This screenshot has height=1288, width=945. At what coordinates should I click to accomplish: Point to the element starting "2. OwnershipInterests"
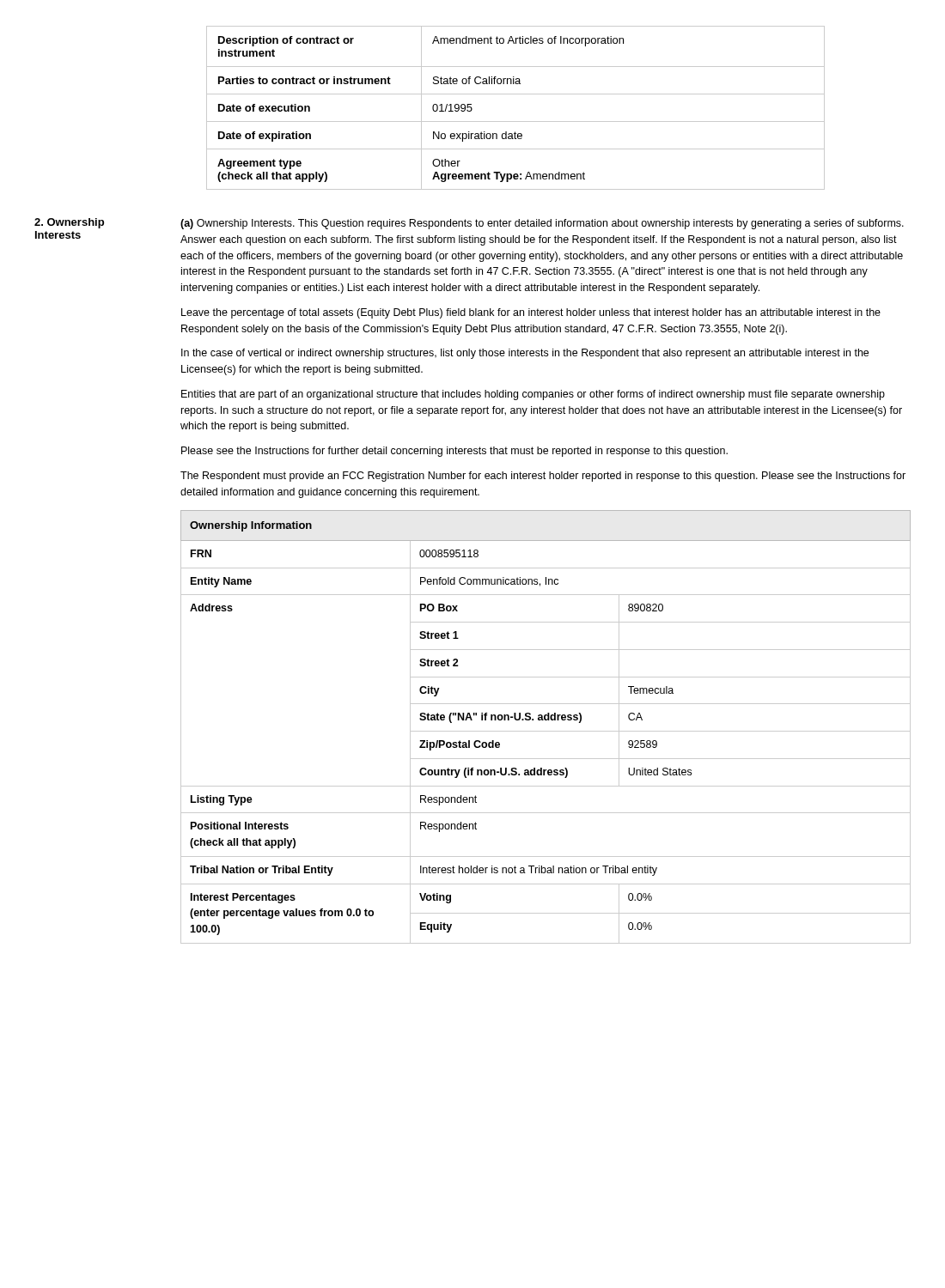69,228
